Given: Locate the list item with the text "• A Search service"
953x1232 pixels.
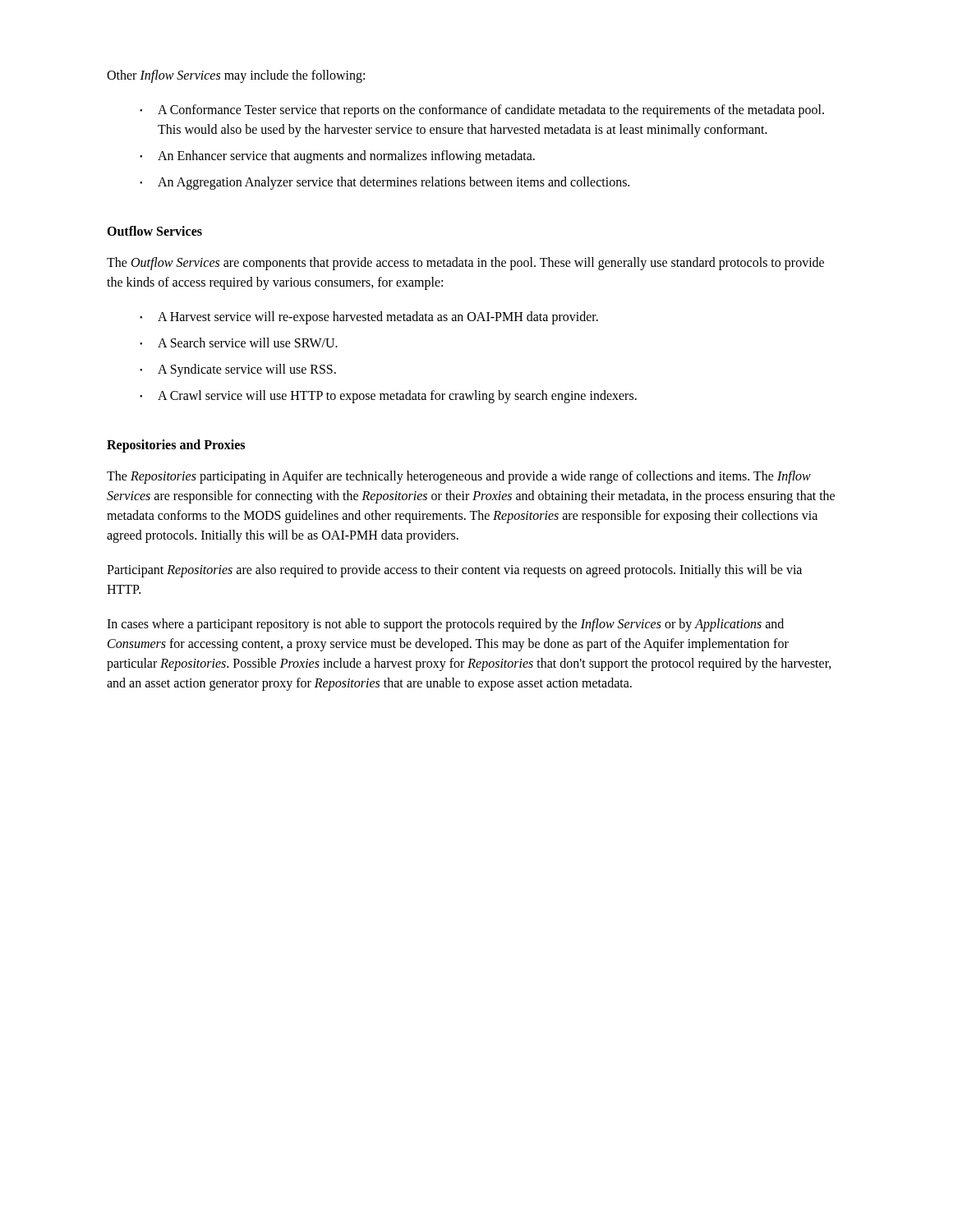Looking at the screenshot, I should (239, 342).
